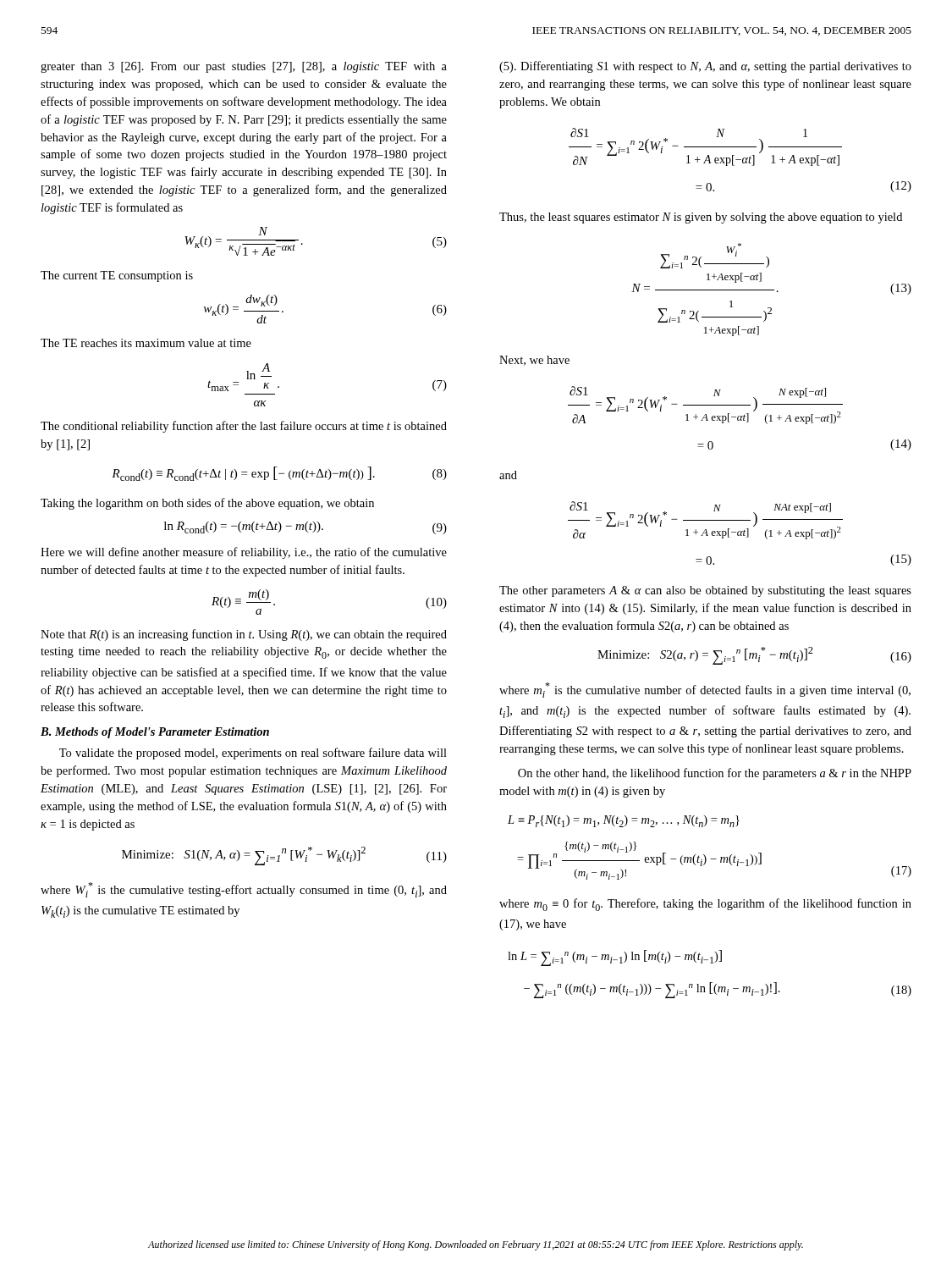Find "wκ(t) = dwκ(t) dt . (6)" on this page
This screenshot has width=952, height=1270.
tap(261, 311)
